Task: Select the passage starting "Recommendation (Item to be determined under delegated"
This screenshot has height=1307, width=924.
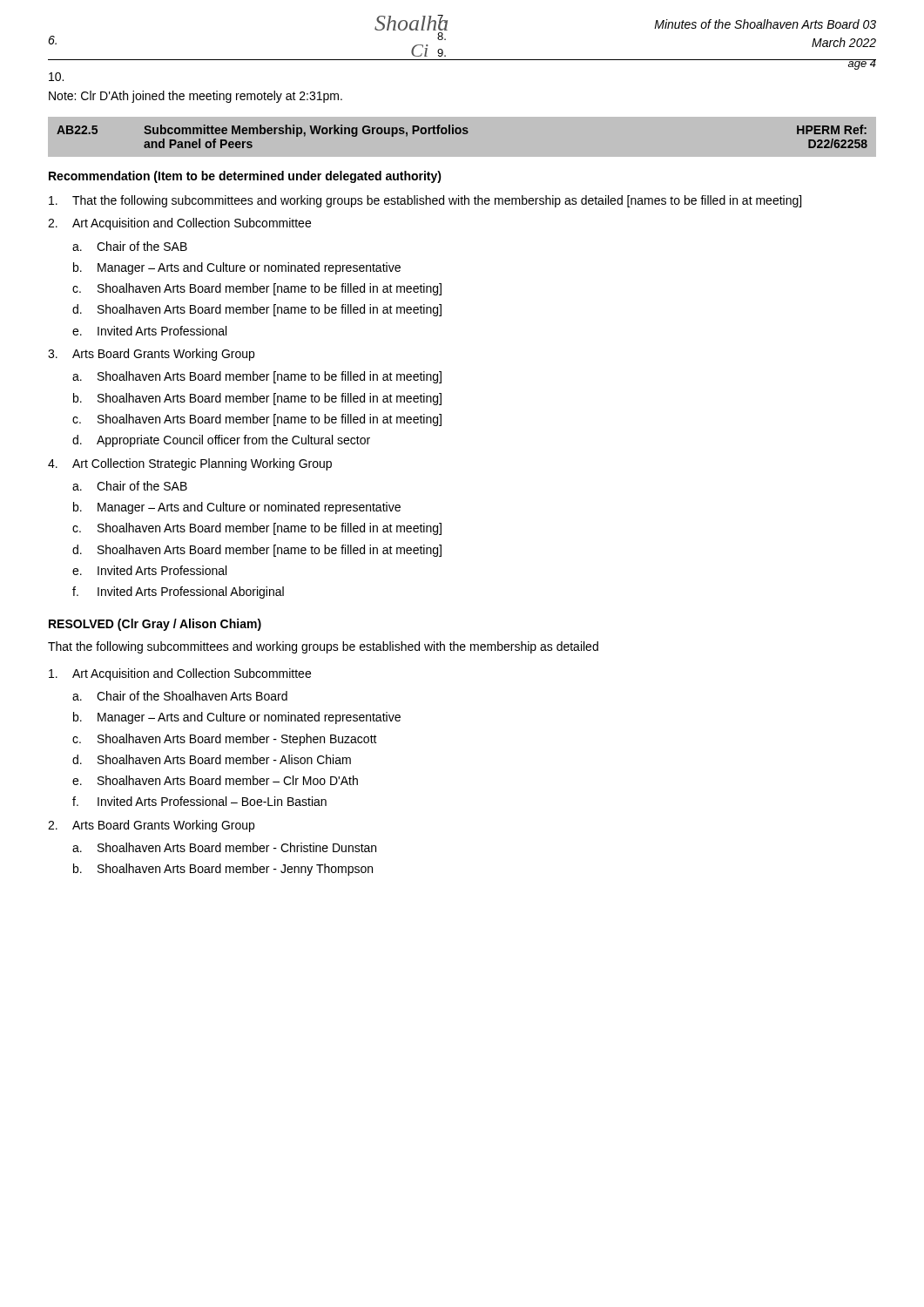Action: (x=245, y=176)
